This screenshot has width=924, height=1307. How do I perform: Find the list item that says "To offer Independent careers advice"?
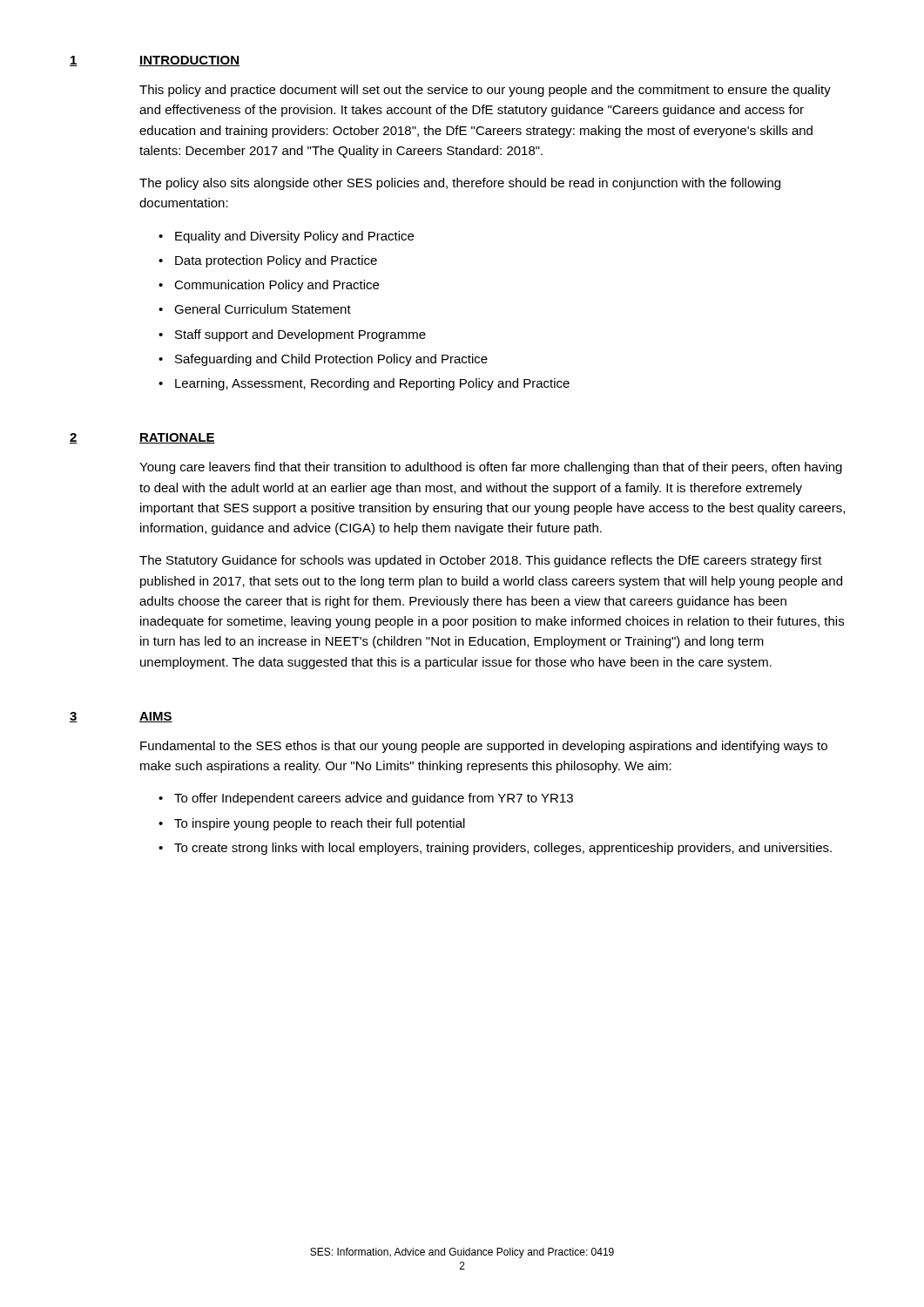pos(374,798)
